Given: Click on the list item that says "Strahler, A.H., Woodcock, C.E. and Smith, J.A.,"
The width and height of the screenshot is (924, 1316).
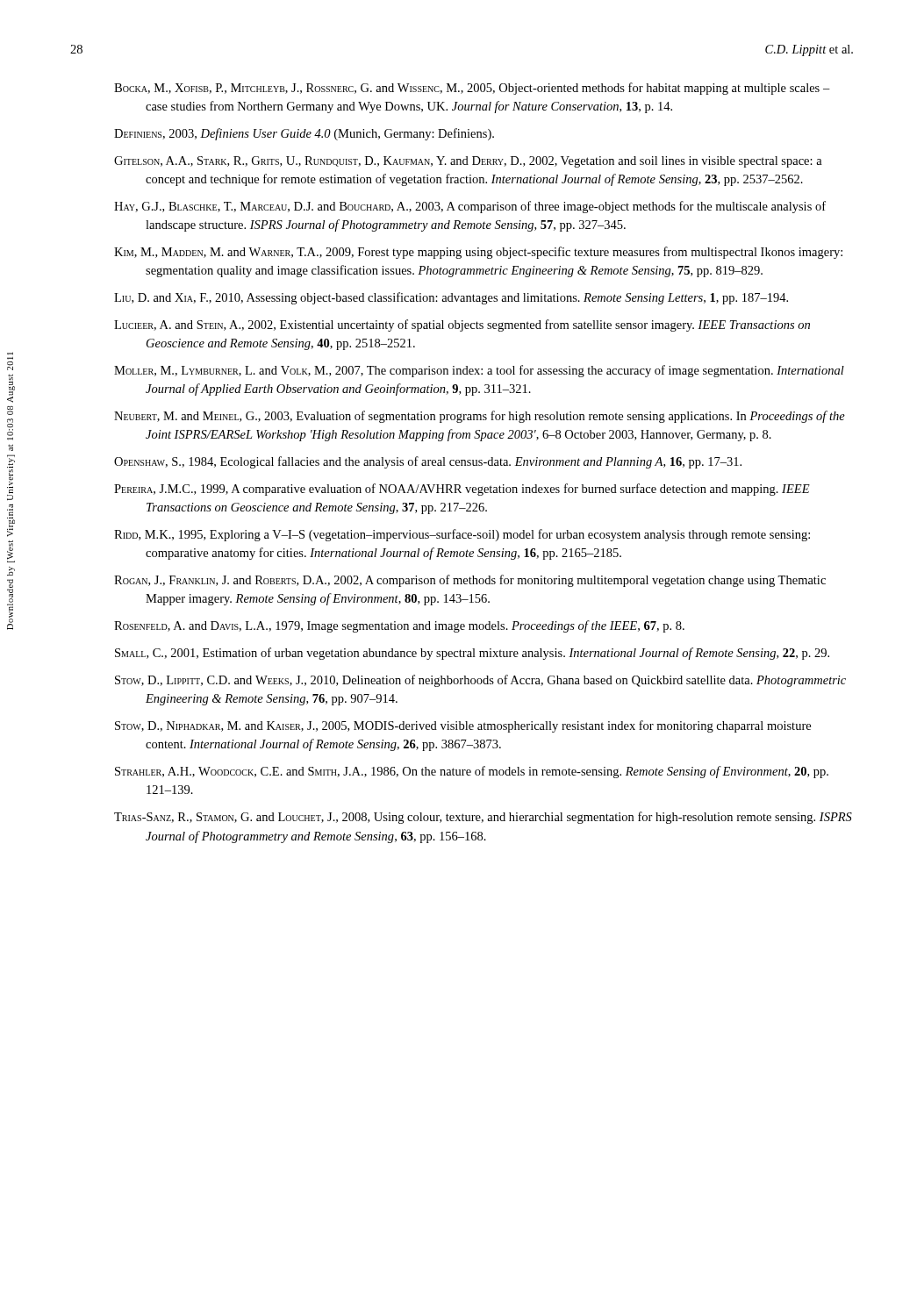Looking at the screenshot, I should [472, 781].
